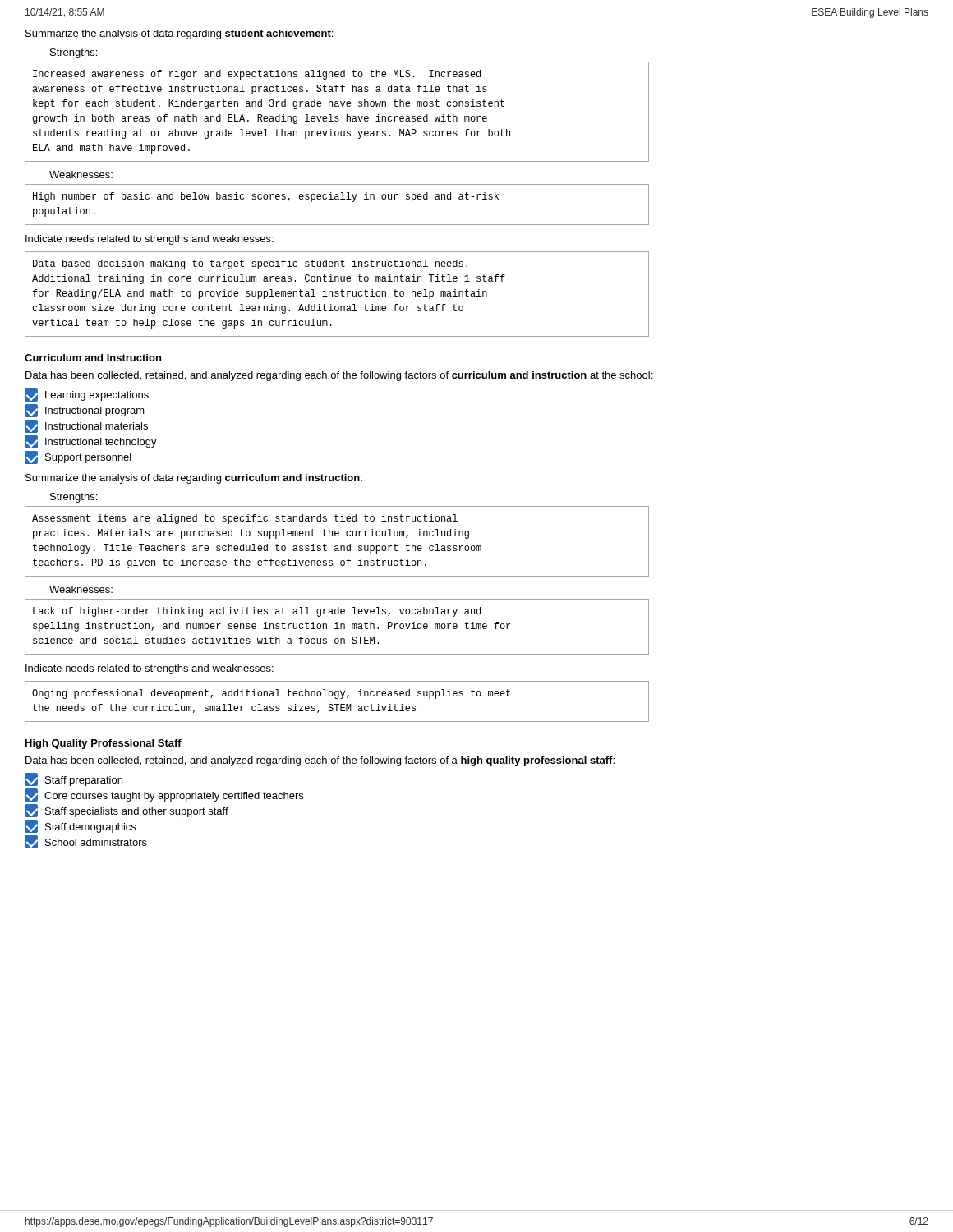Locate the text "Curriculum and Instruction"
This screenshot has width=953, height=1232.
93,358
